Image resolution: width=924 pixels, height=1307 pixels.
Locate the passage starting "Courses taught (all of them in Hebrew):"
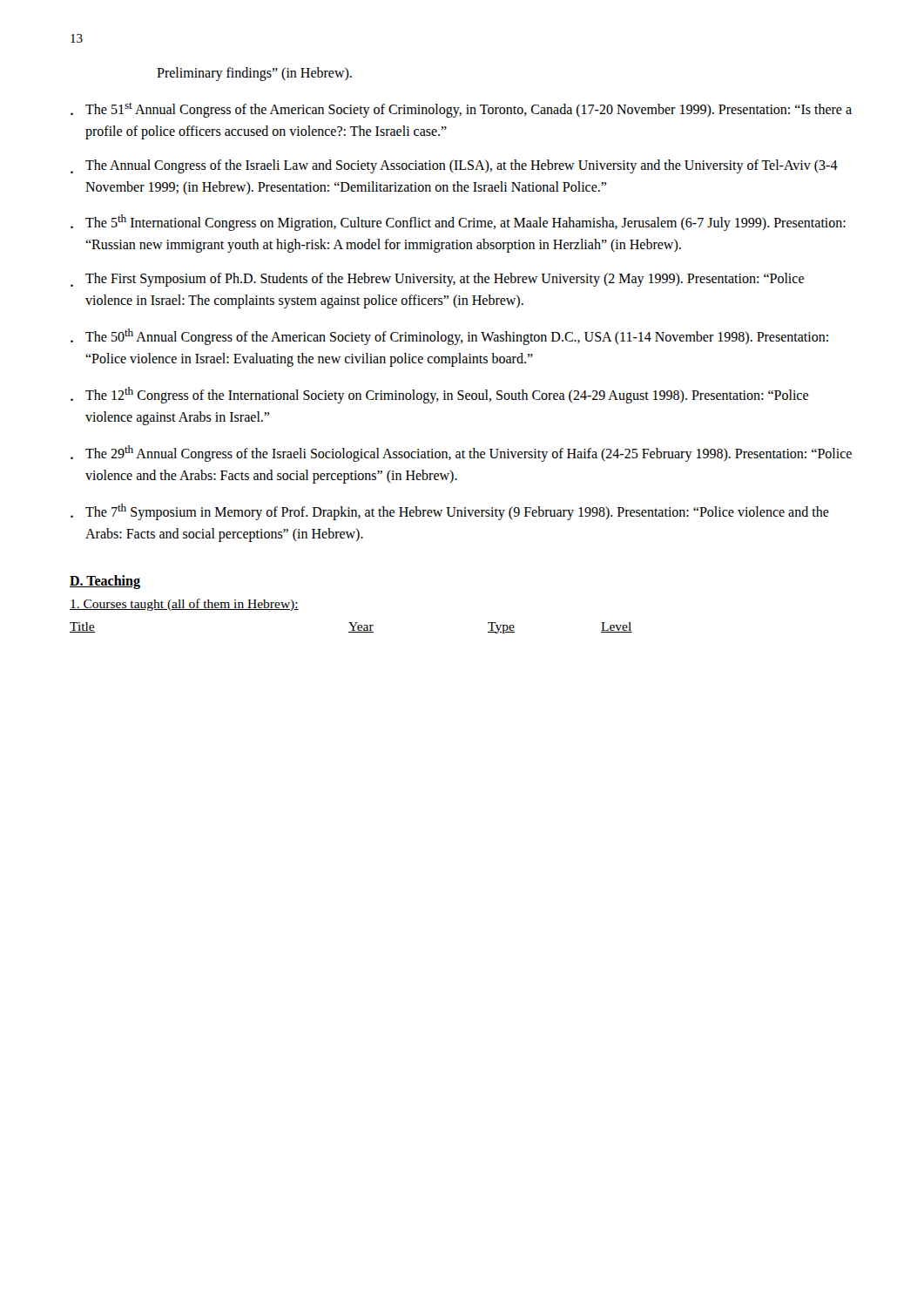[184, 603]
